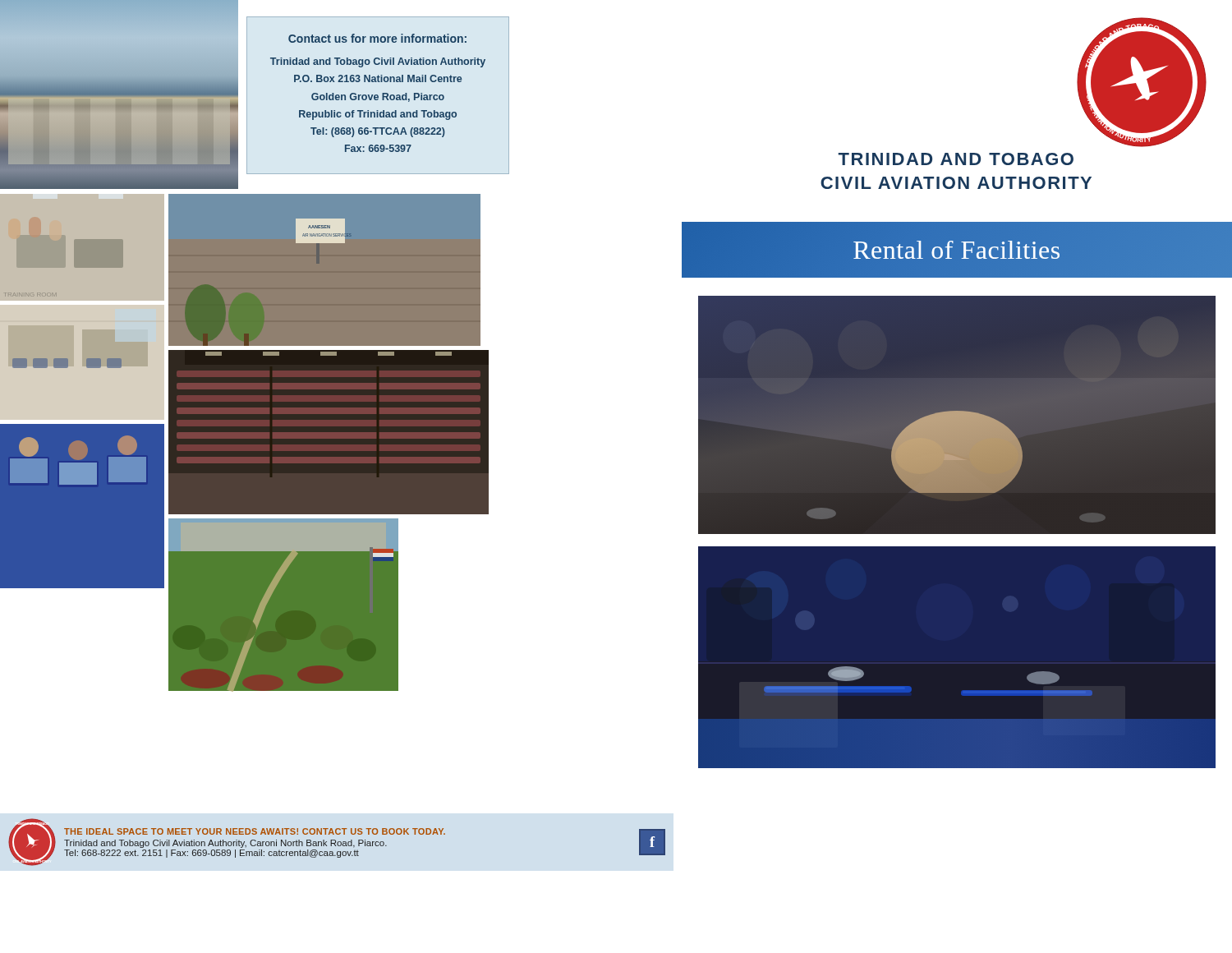
Task: Select the text starting "Rental of Facilities"
Action: (x=957, y=250)
